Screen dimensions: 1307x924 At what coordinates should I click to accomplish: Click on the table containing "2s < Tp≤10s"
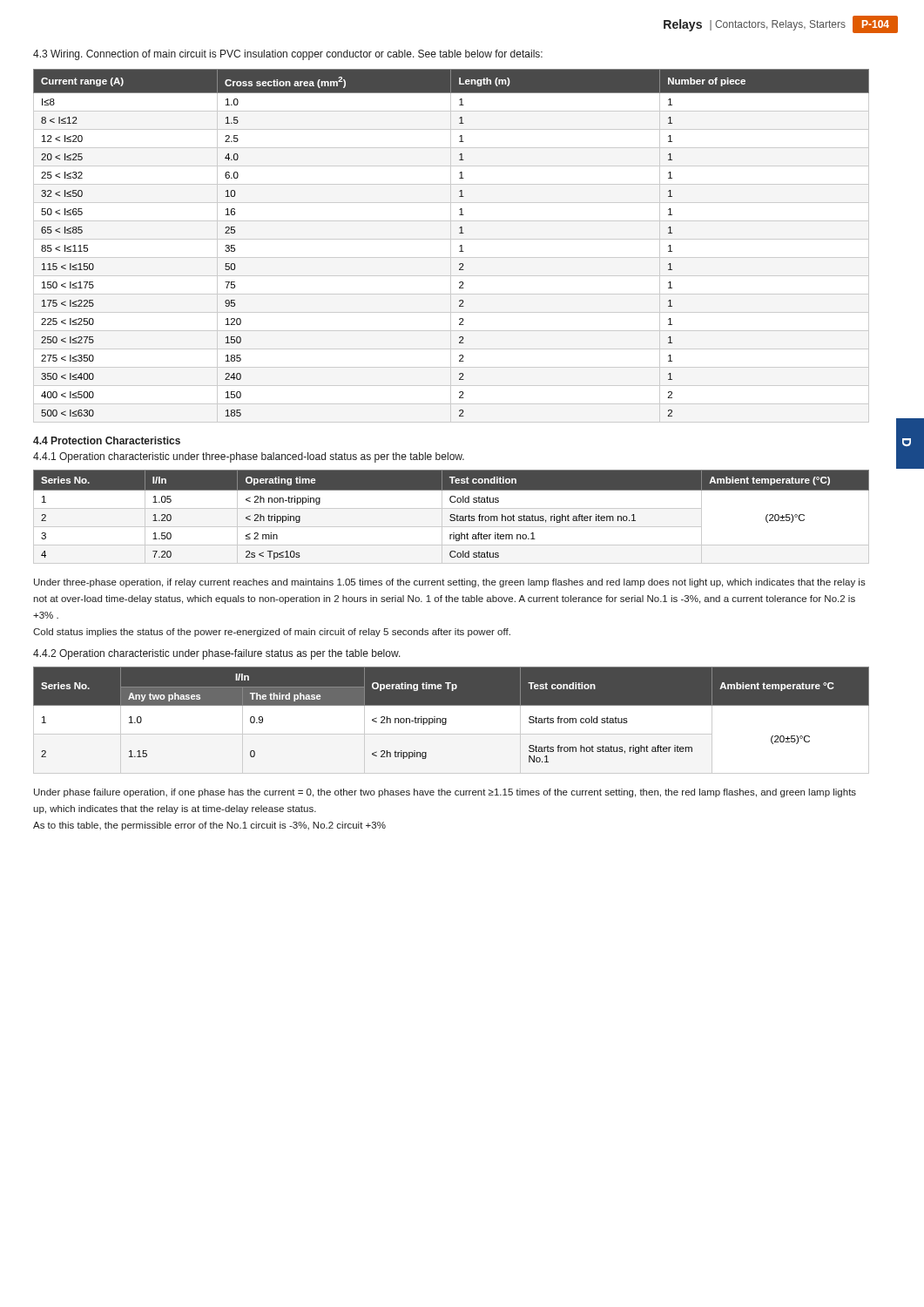451,517
